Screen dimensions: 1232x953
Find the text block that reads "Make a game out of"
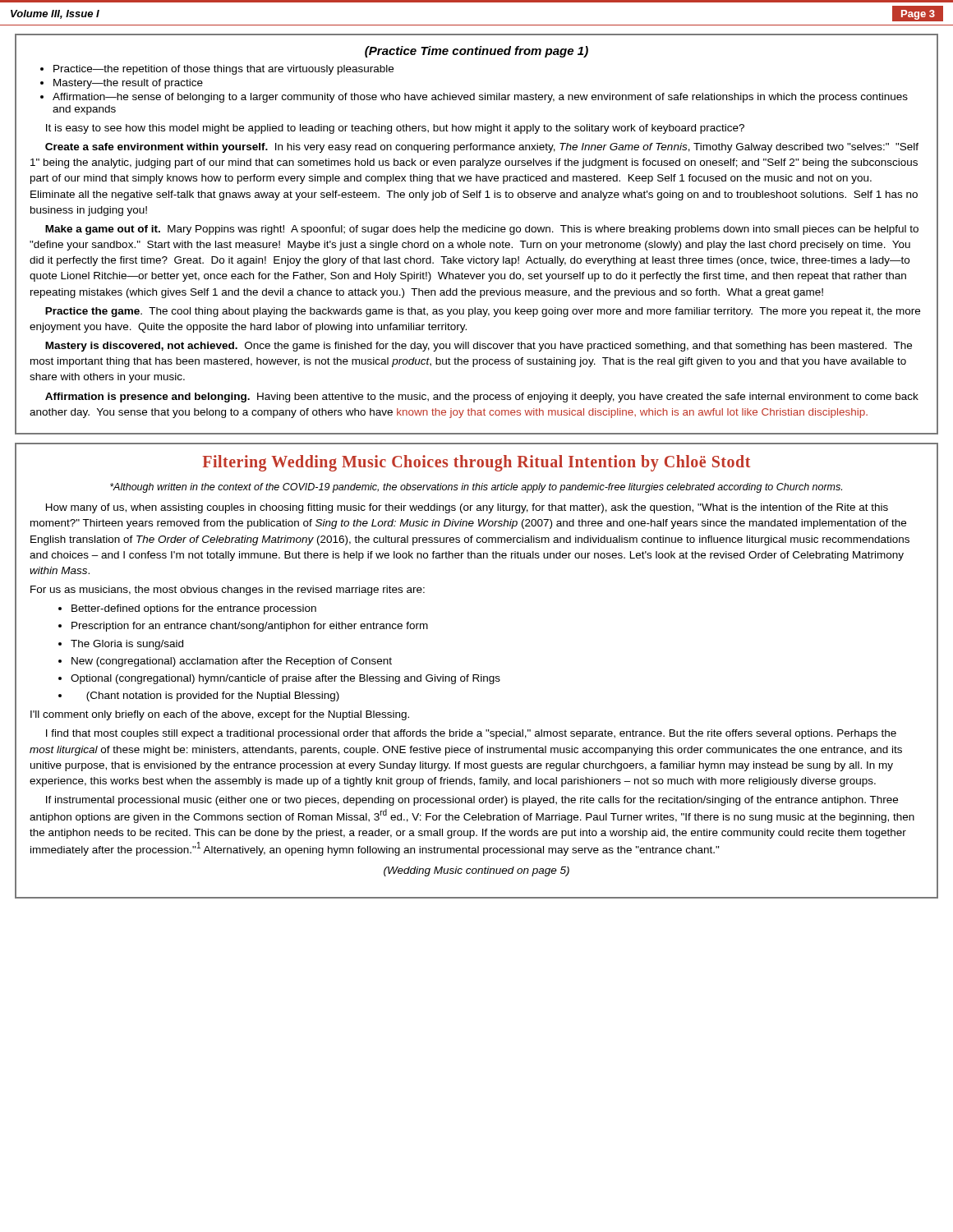click(474, 260)
